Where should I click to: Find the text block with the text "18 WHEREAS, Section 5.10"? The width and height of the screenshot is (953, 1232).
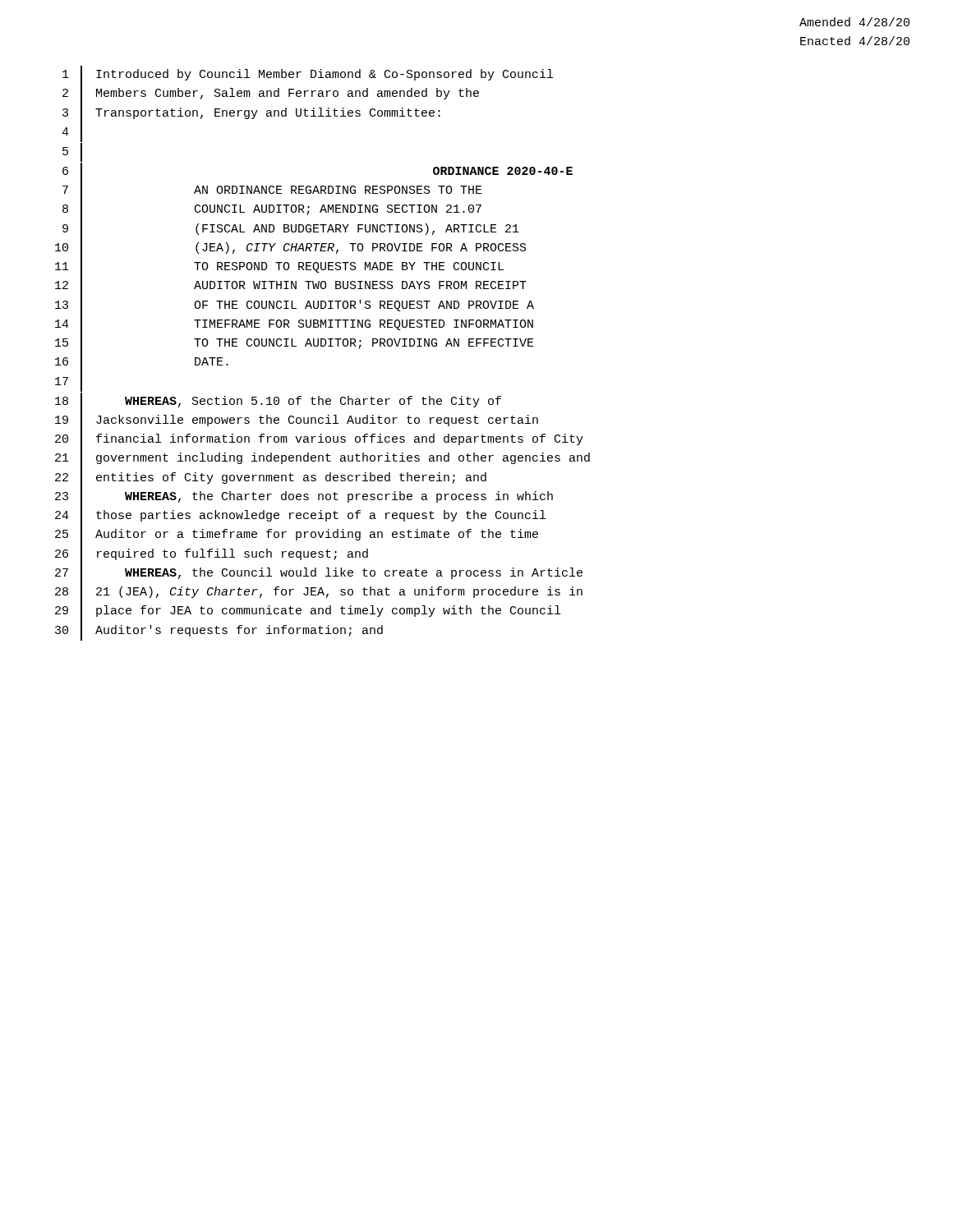tap(476, 440)
